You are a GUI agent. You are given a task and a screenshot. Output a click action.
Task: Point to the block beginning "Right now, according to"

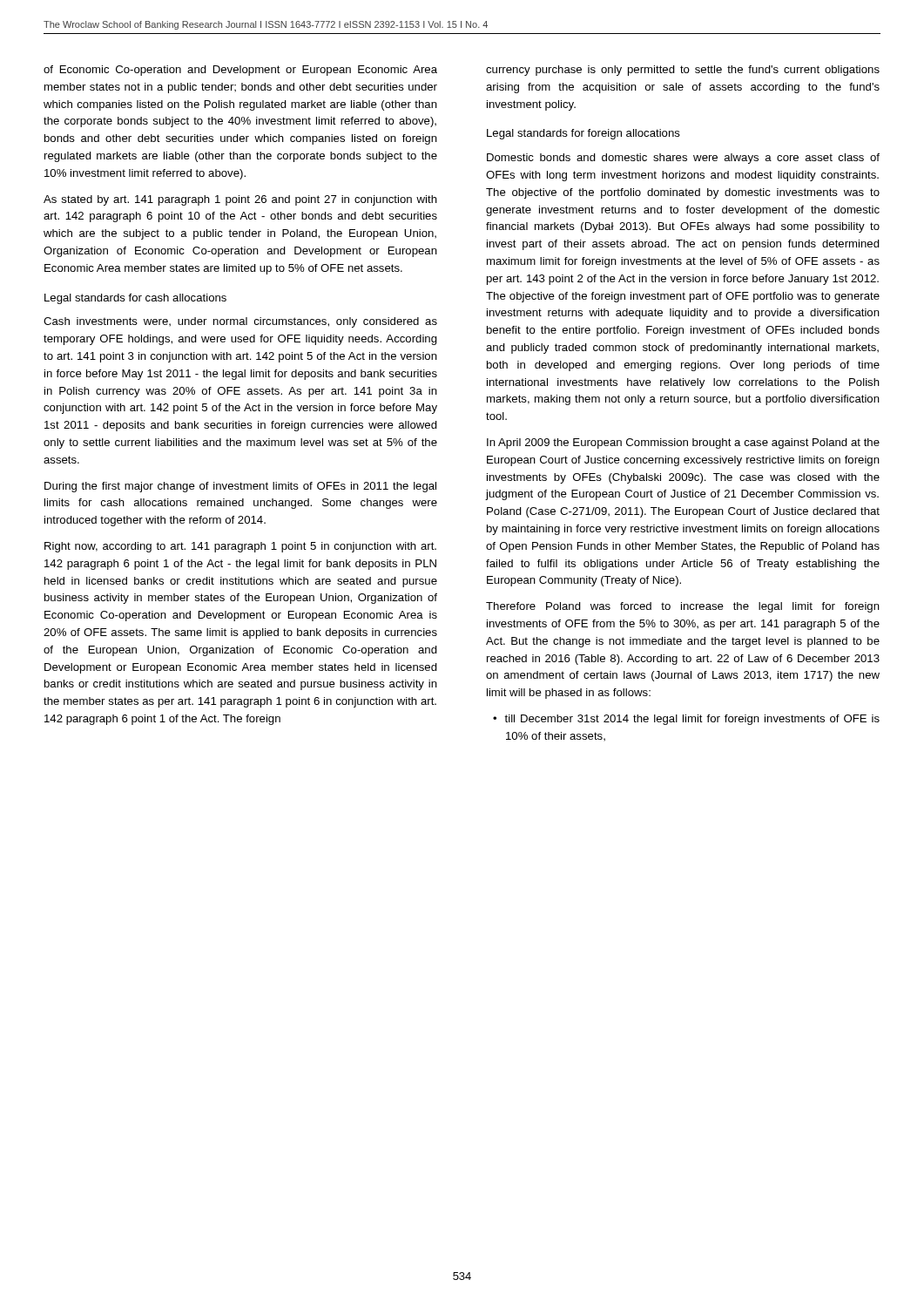240,632
